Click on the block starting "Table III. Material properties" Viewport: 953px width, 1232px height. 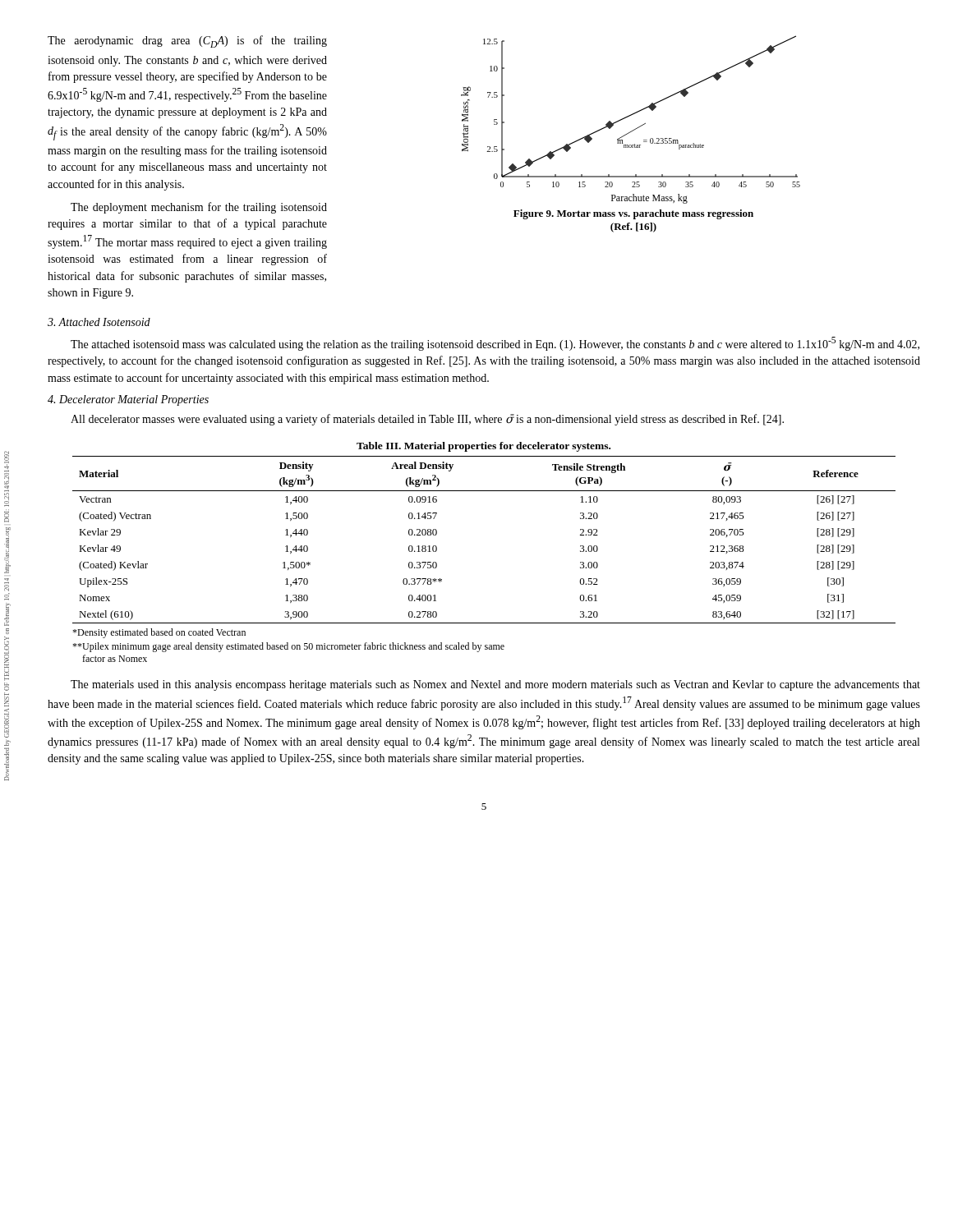click(x=484, y=446)
